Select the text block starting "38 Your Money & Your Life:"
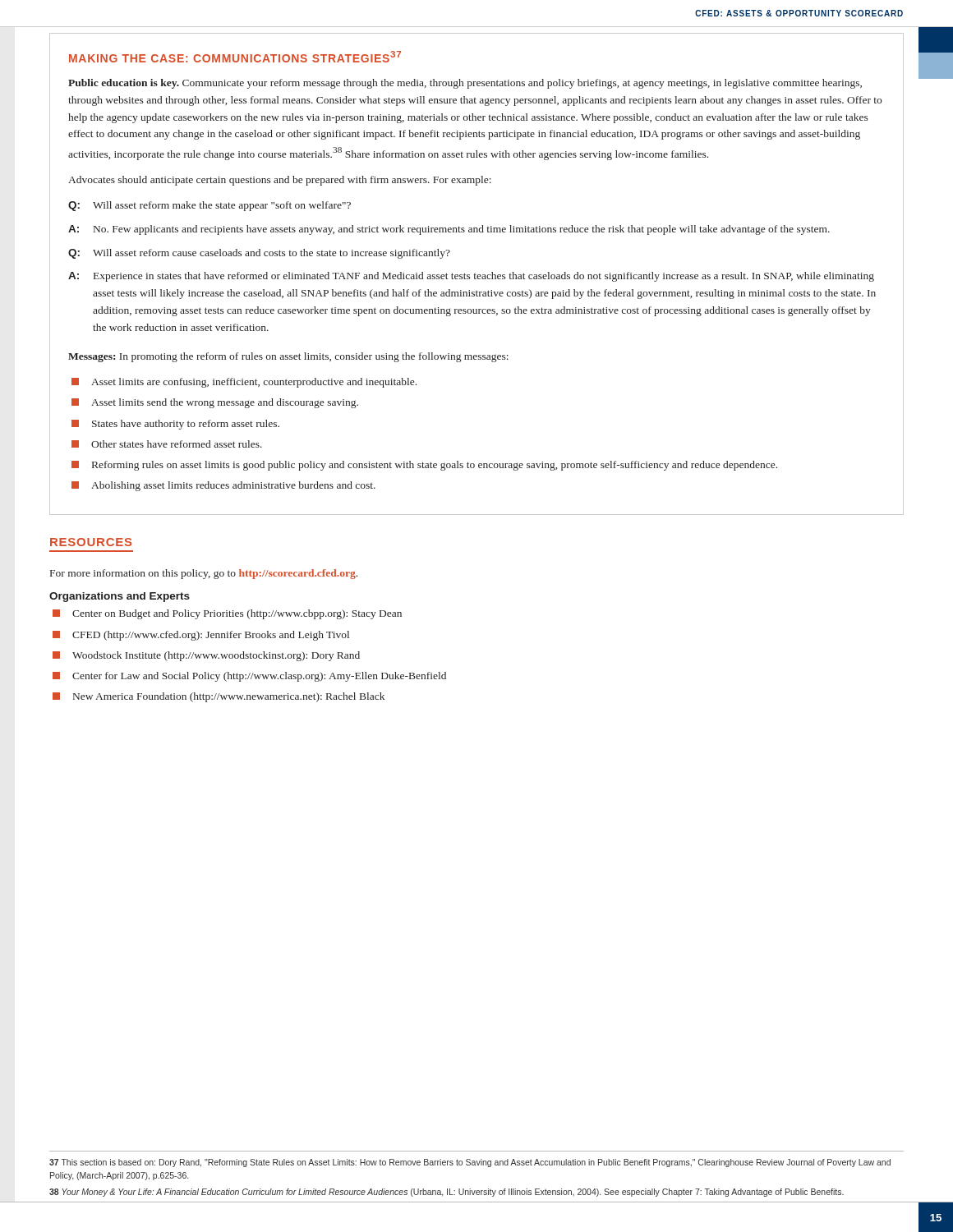The height and width of the screenshot is (1232, 953). pos(447,1192)
